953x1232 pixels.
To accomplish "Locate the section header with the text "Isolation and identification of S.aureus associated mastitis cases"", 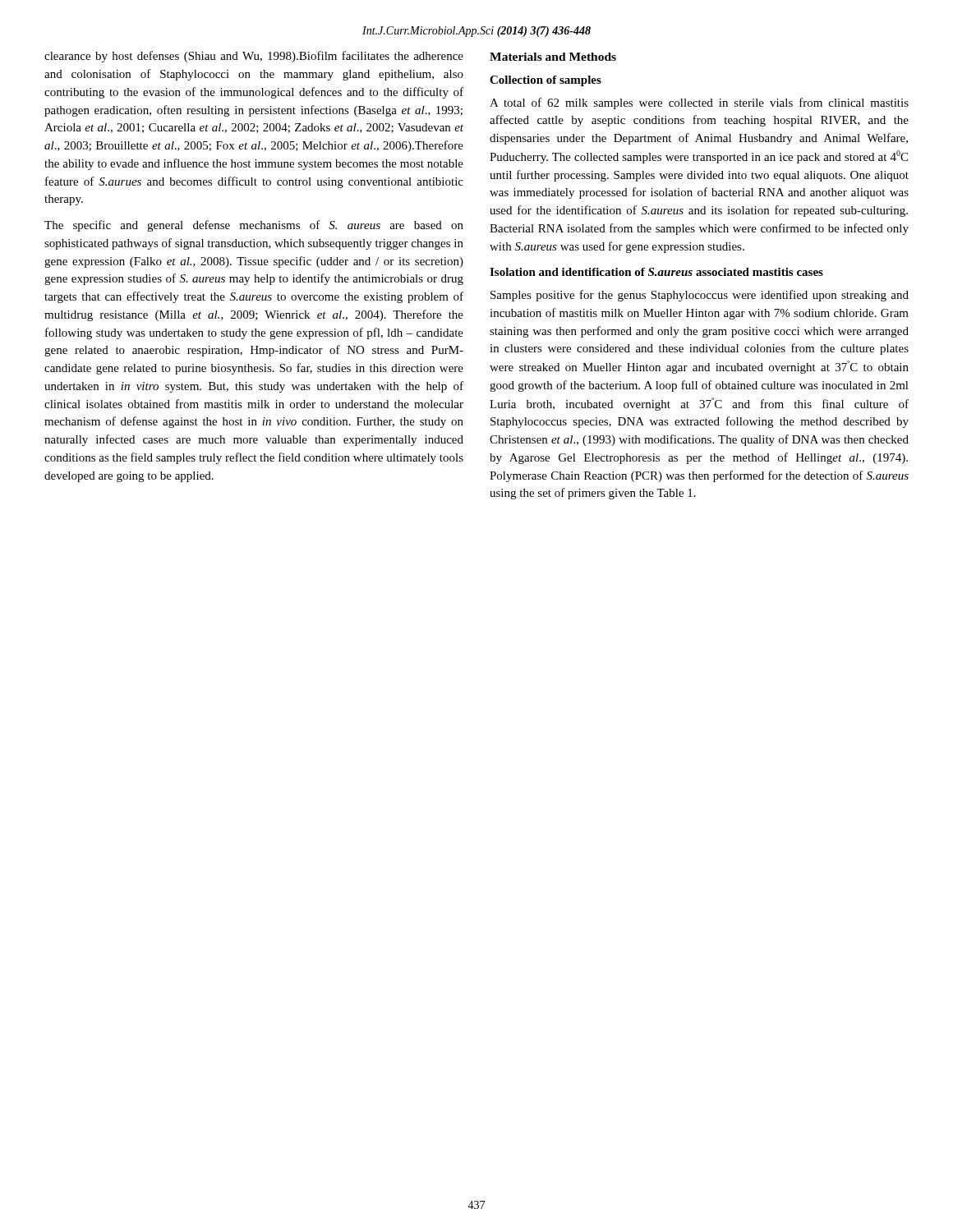I will point(656,272).
